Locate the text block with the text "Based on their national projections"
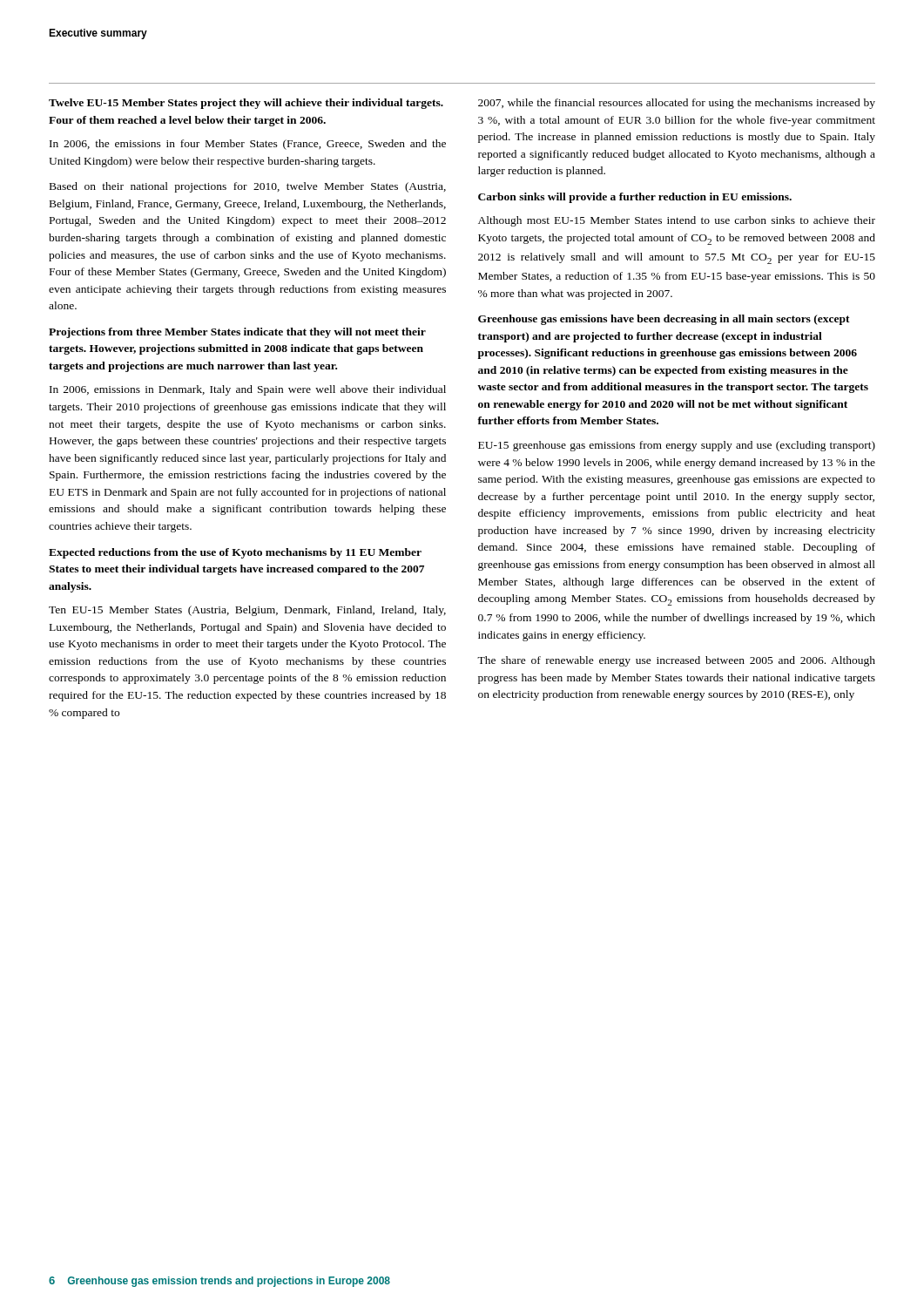The width and height of the screenshot is (924, 1307). (248, 246)
